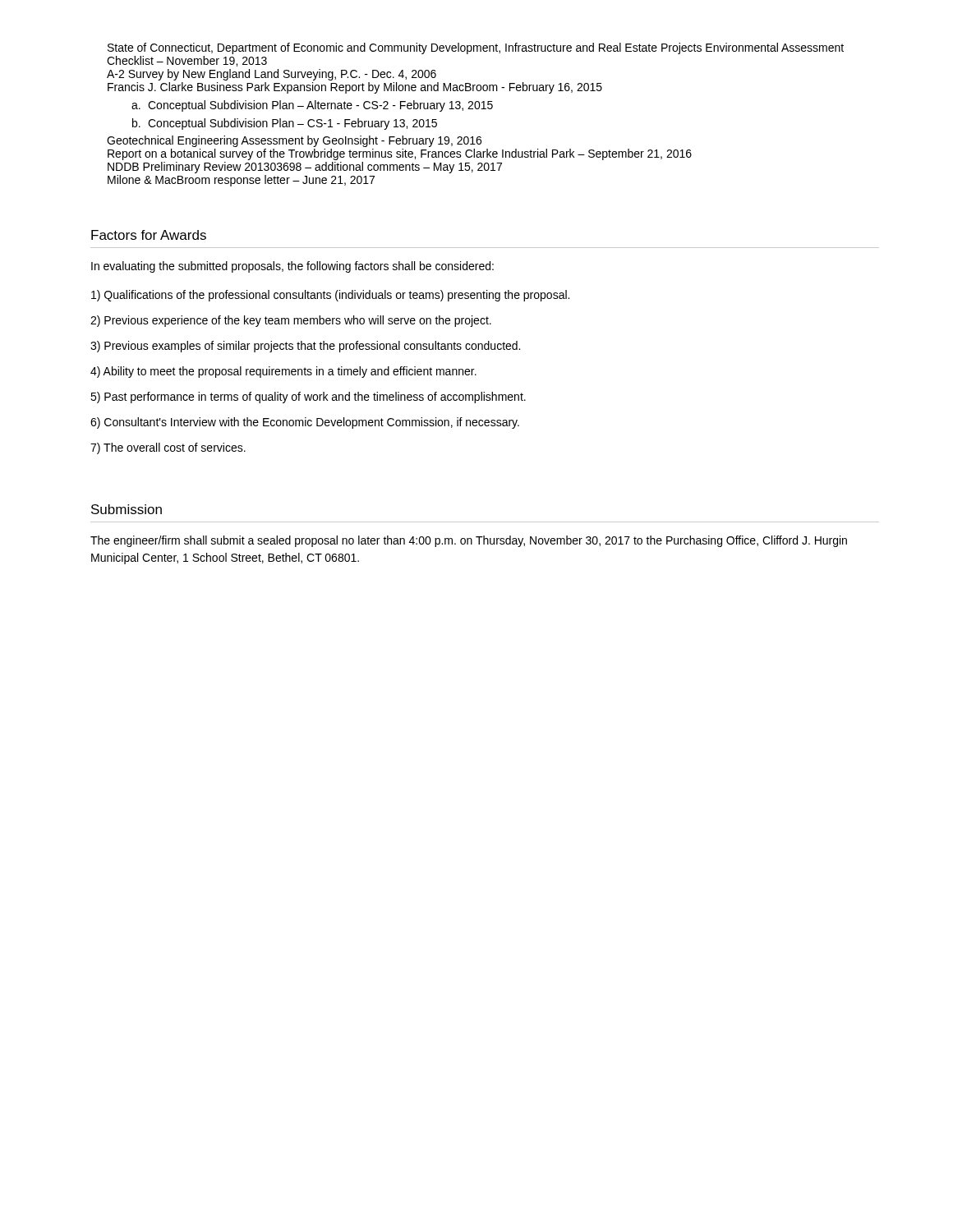
Task: Click on the passage starting "Factors for Awards"
Action: click(x=485, y=237)
